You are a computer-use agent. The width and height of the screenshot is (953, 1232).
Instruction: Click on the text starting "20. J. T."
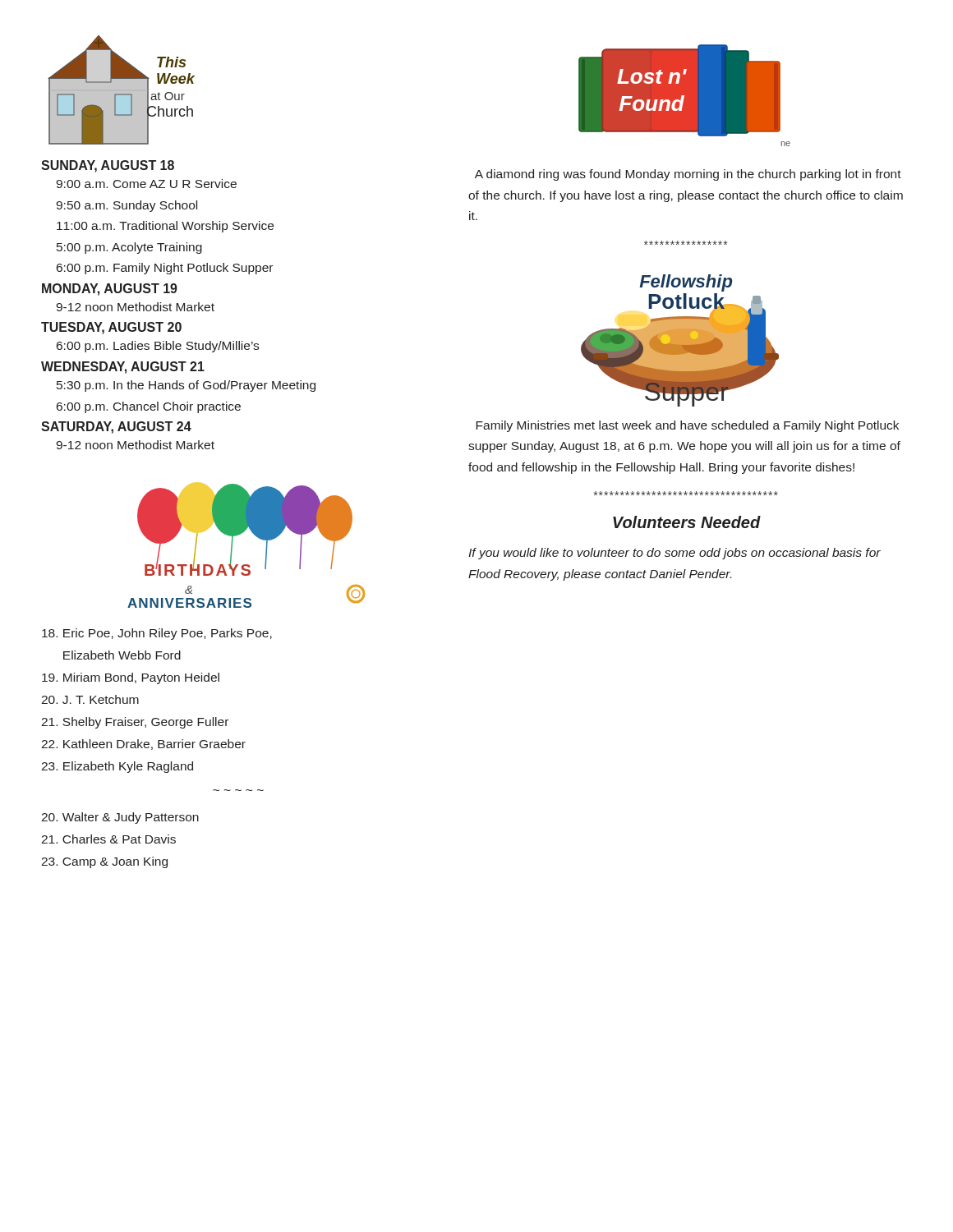click(x=90, y=699)
